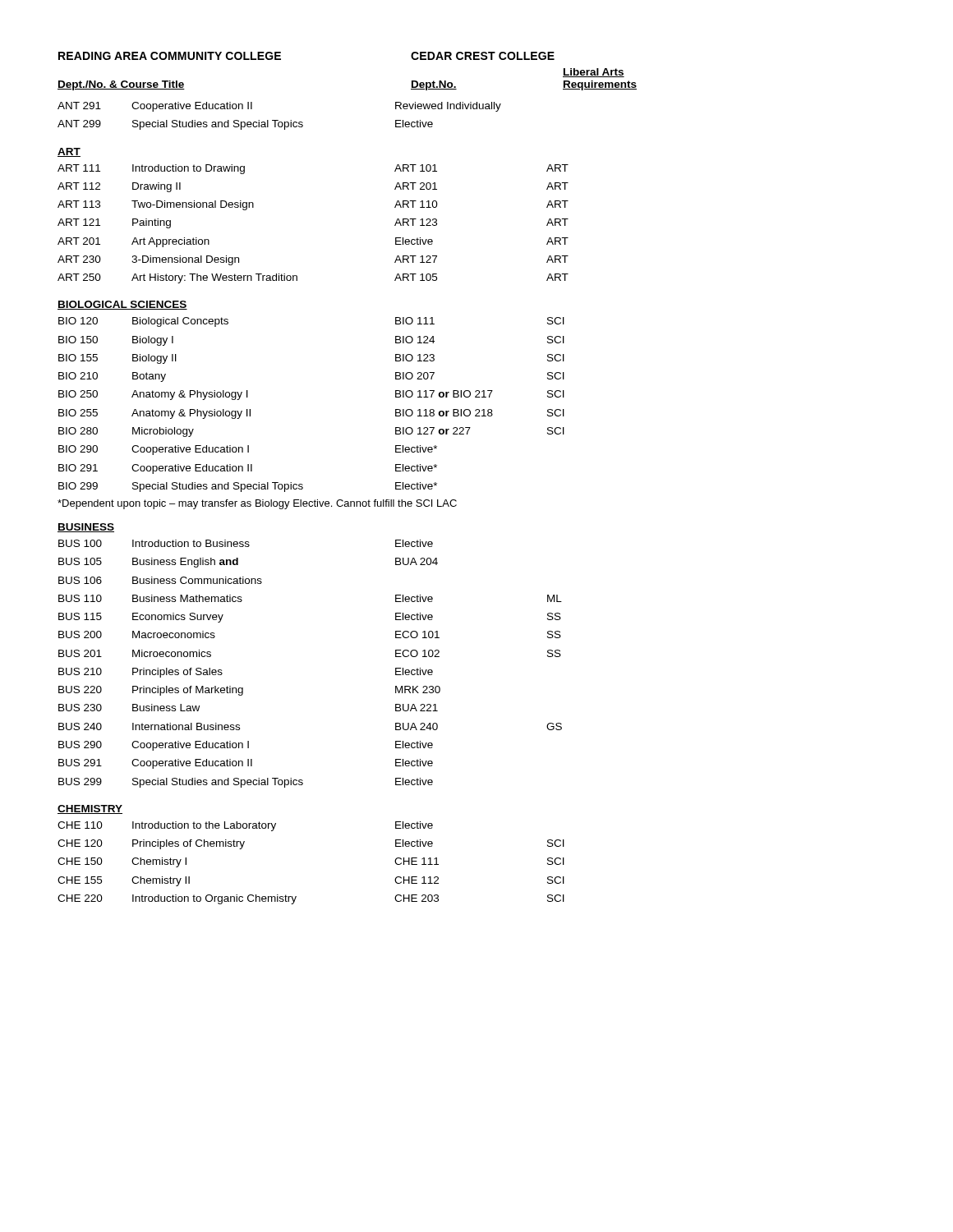This screenshot has width=953, height=1232.
Task: Locate the text "BIO 155 Biology II BIO 123 SCI"
Action: pyautogui.click(x=83, y=359)
